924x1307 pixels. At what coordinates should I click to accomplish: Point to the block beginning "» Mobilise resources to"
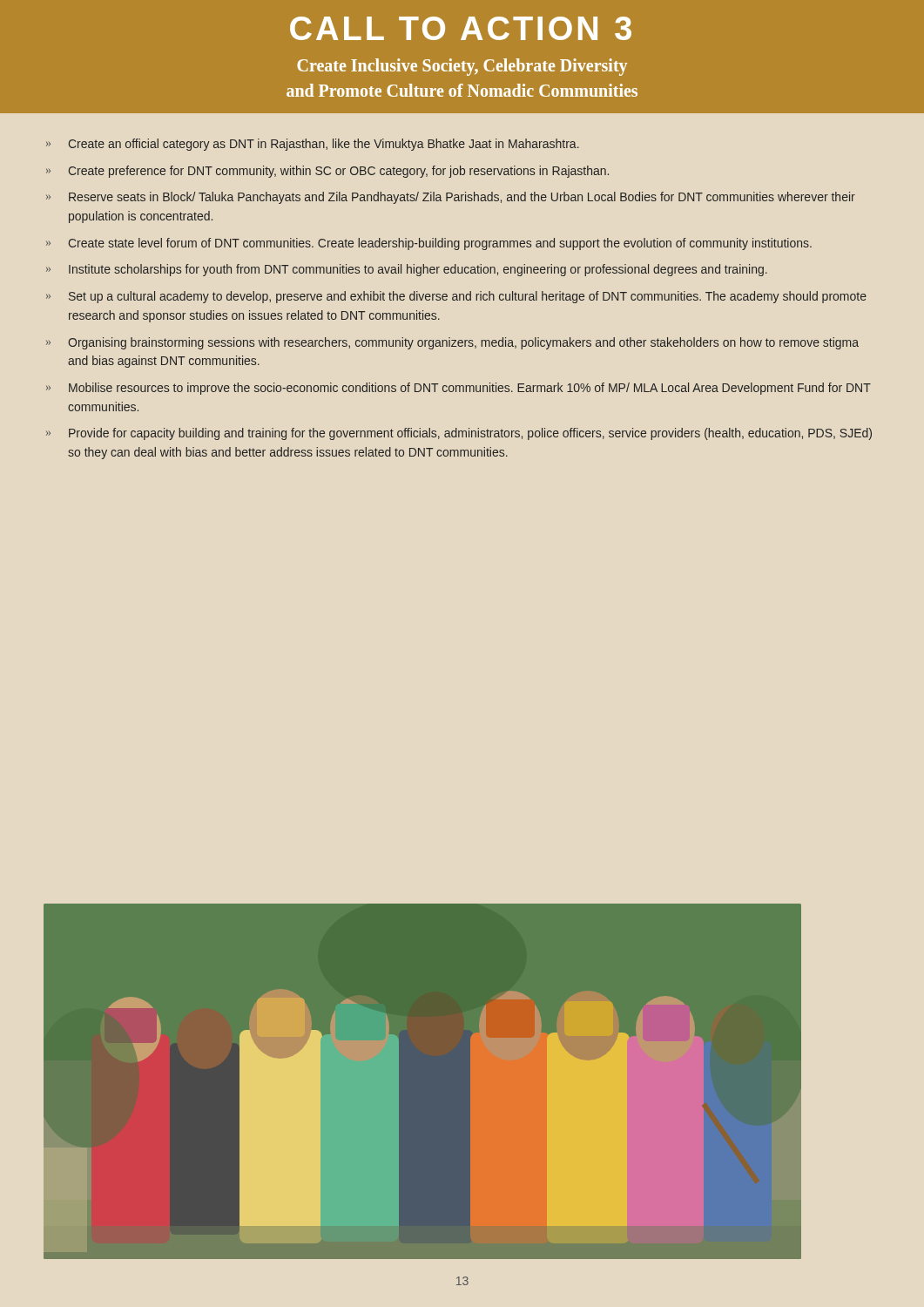point(462,398)
